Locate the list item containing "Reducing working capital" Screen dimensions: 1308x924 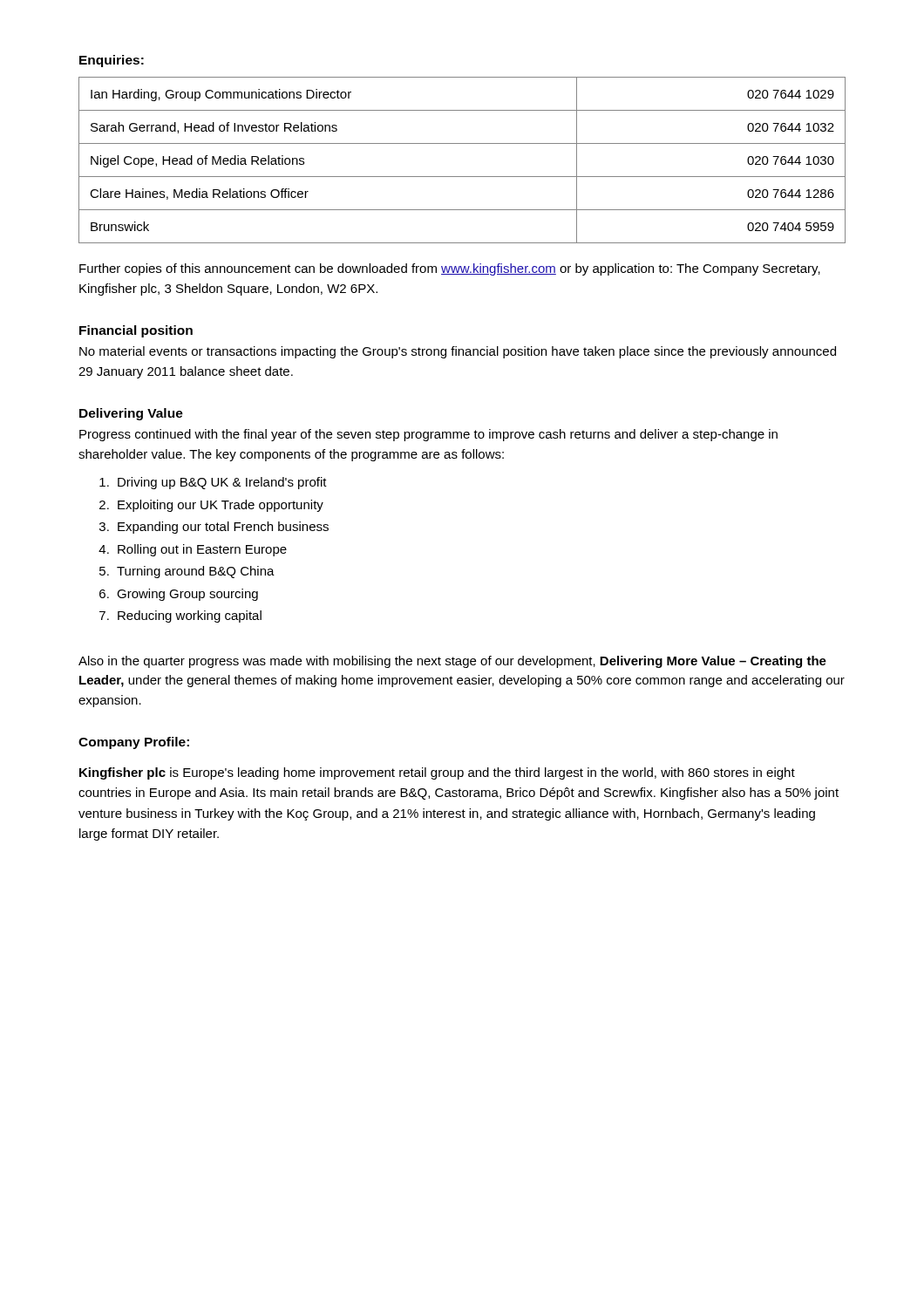point(189,615)
